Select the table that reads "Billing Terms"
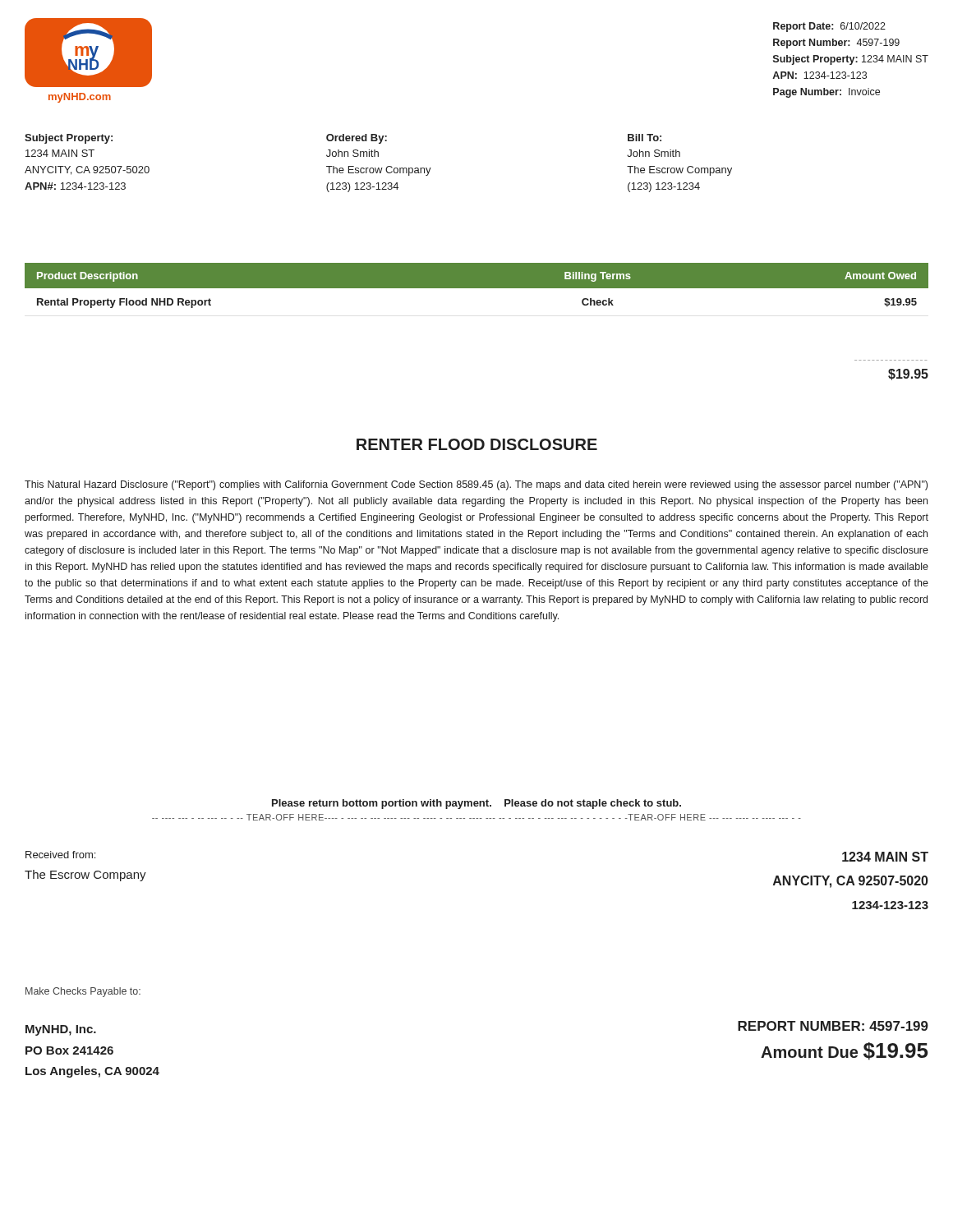This screenshot has height=1232, width=953. pos(476,290)
